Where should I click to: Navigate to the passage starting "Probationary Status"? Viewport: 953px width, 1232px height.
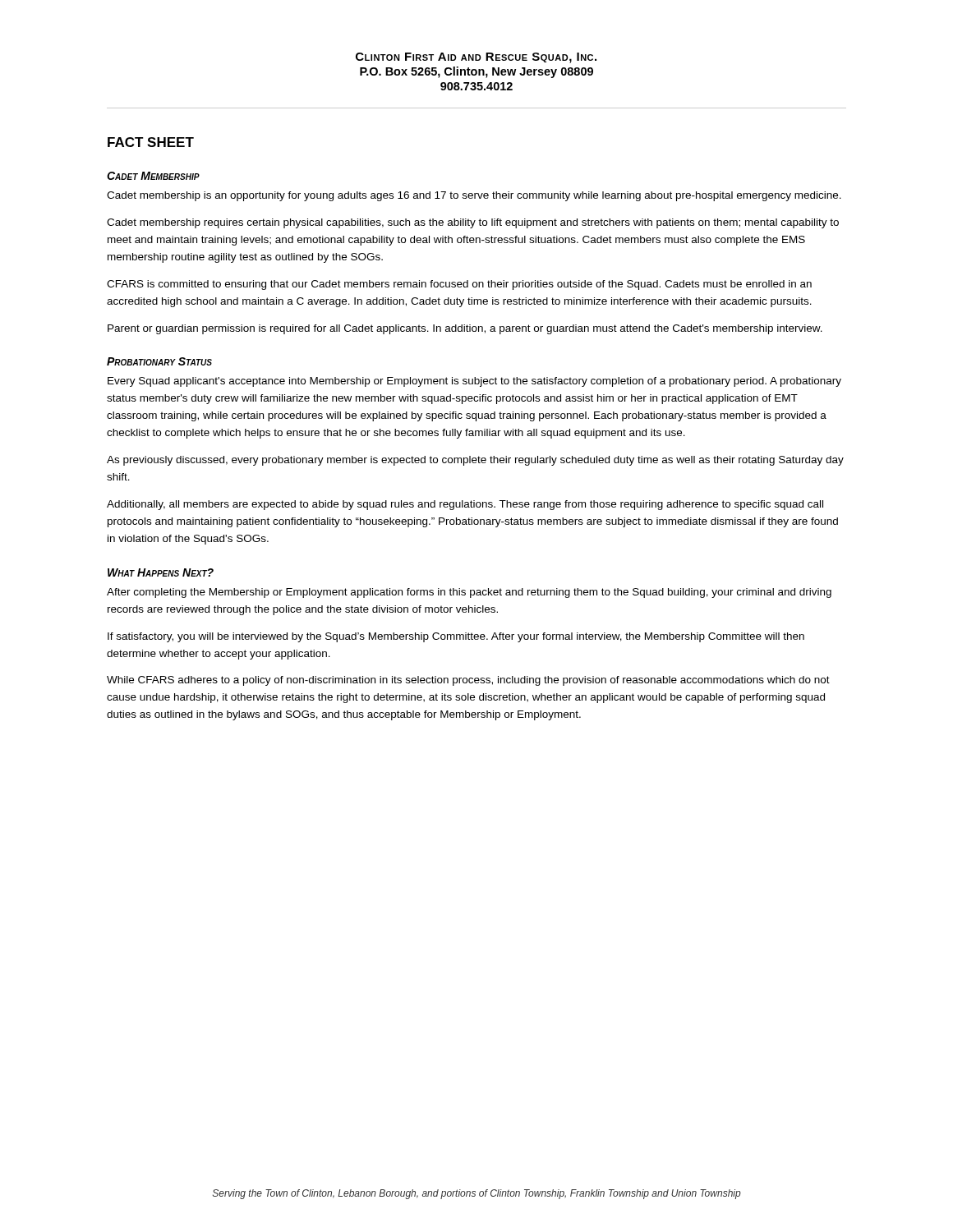[159, 362]
